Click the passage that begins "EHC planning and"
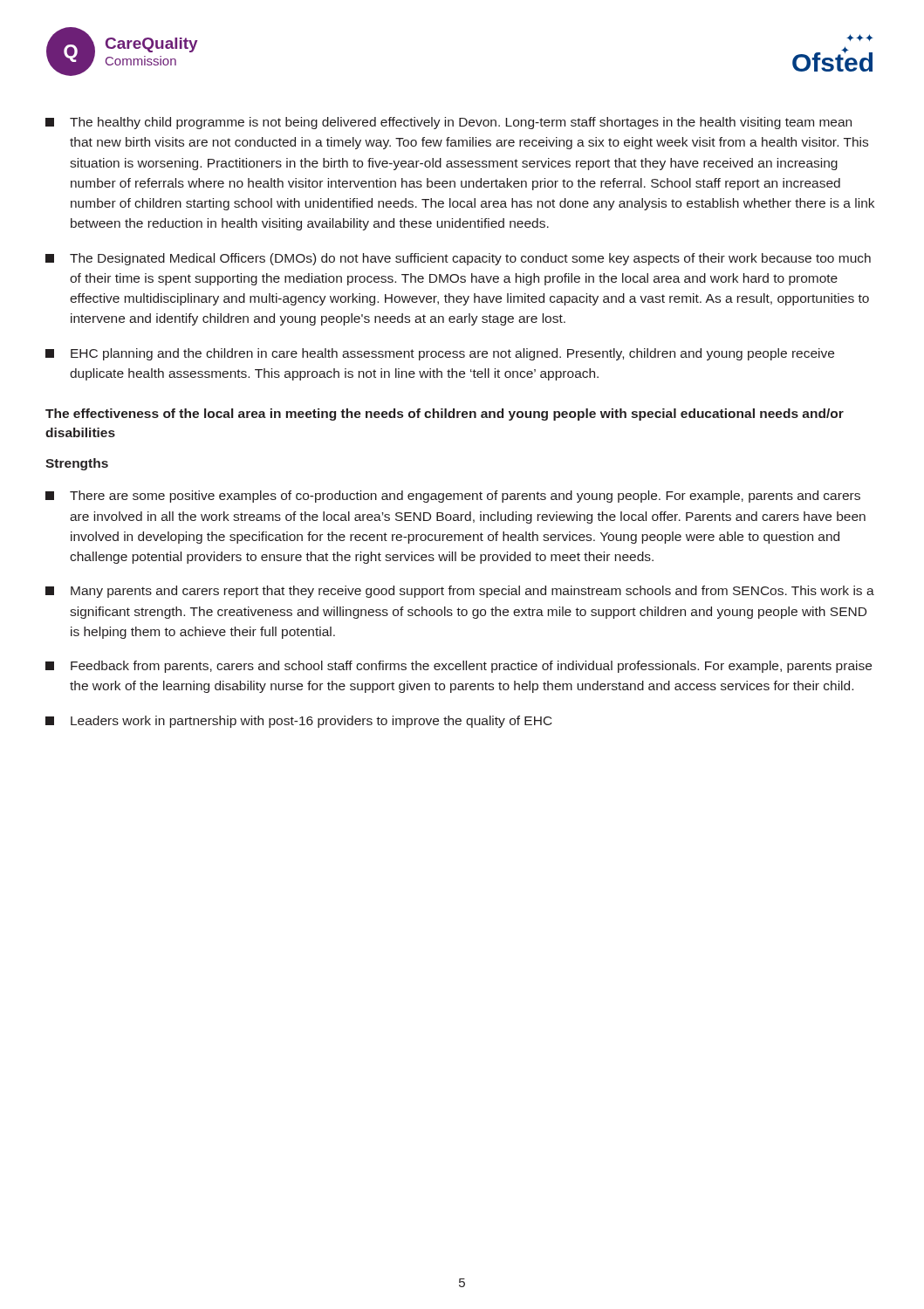This screenshot has height=1309, width=924. coord(462,363)
